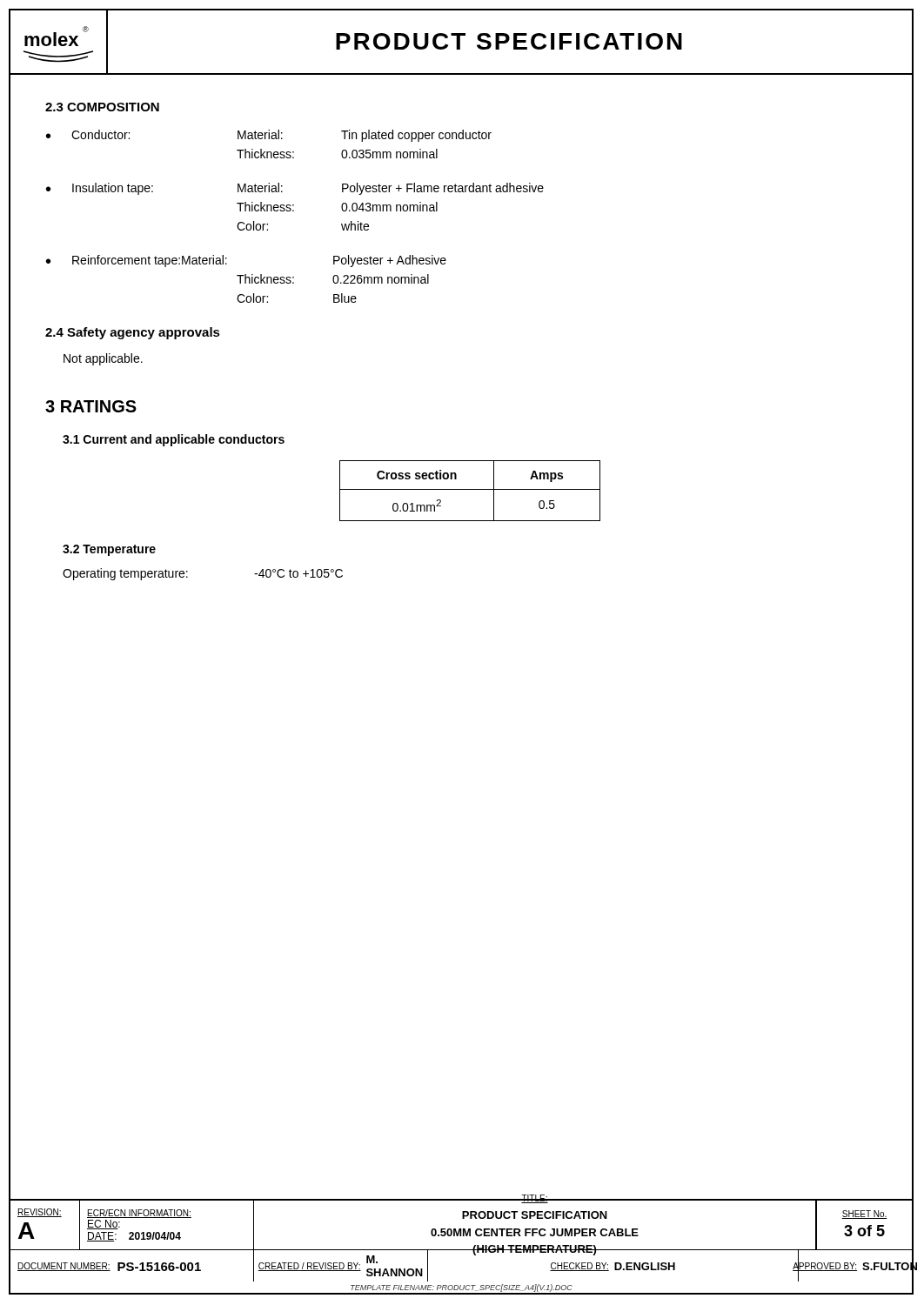Find the text block starting "Operating temperature: -40°C to +105°C"
Image resolution: width=924 pixels, height=1305 pixels.
127,574
